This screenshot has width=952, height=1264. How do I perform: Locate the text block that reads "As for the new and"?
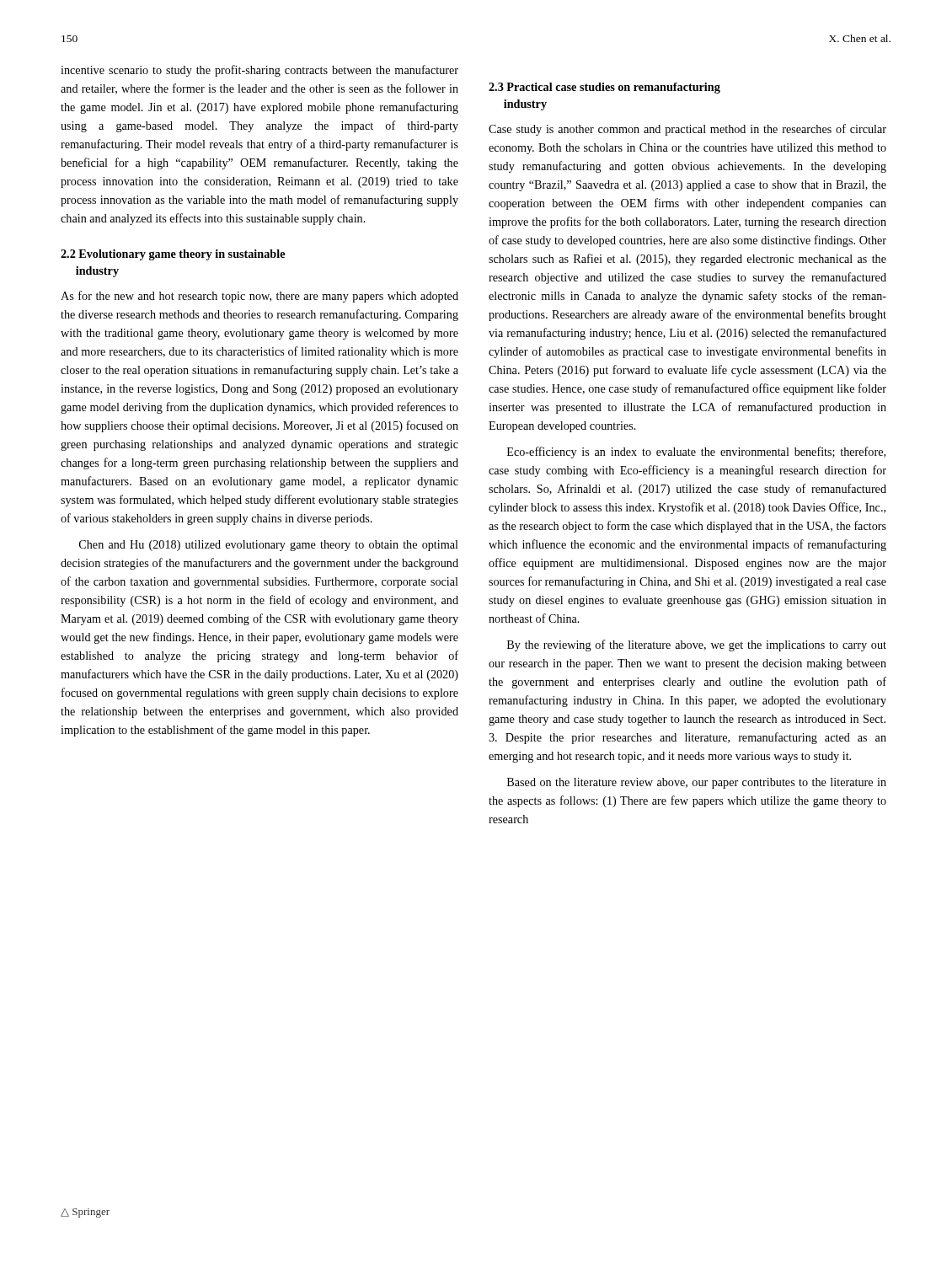click(x=259, y=513)
